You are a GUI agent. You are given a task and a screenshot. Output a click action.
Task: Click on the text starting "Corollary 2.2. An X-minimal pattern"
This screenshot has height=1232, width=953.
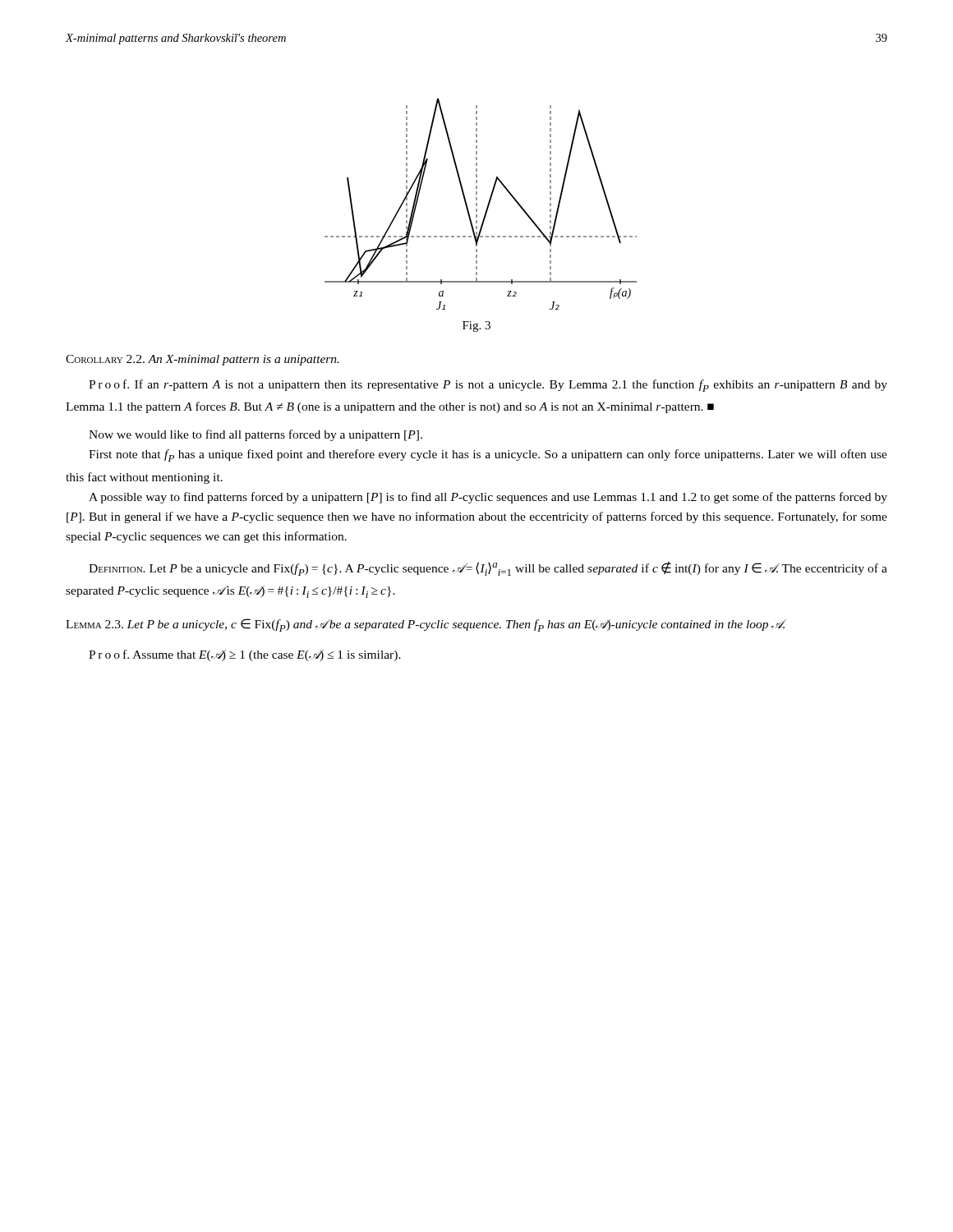click(203, 359)
